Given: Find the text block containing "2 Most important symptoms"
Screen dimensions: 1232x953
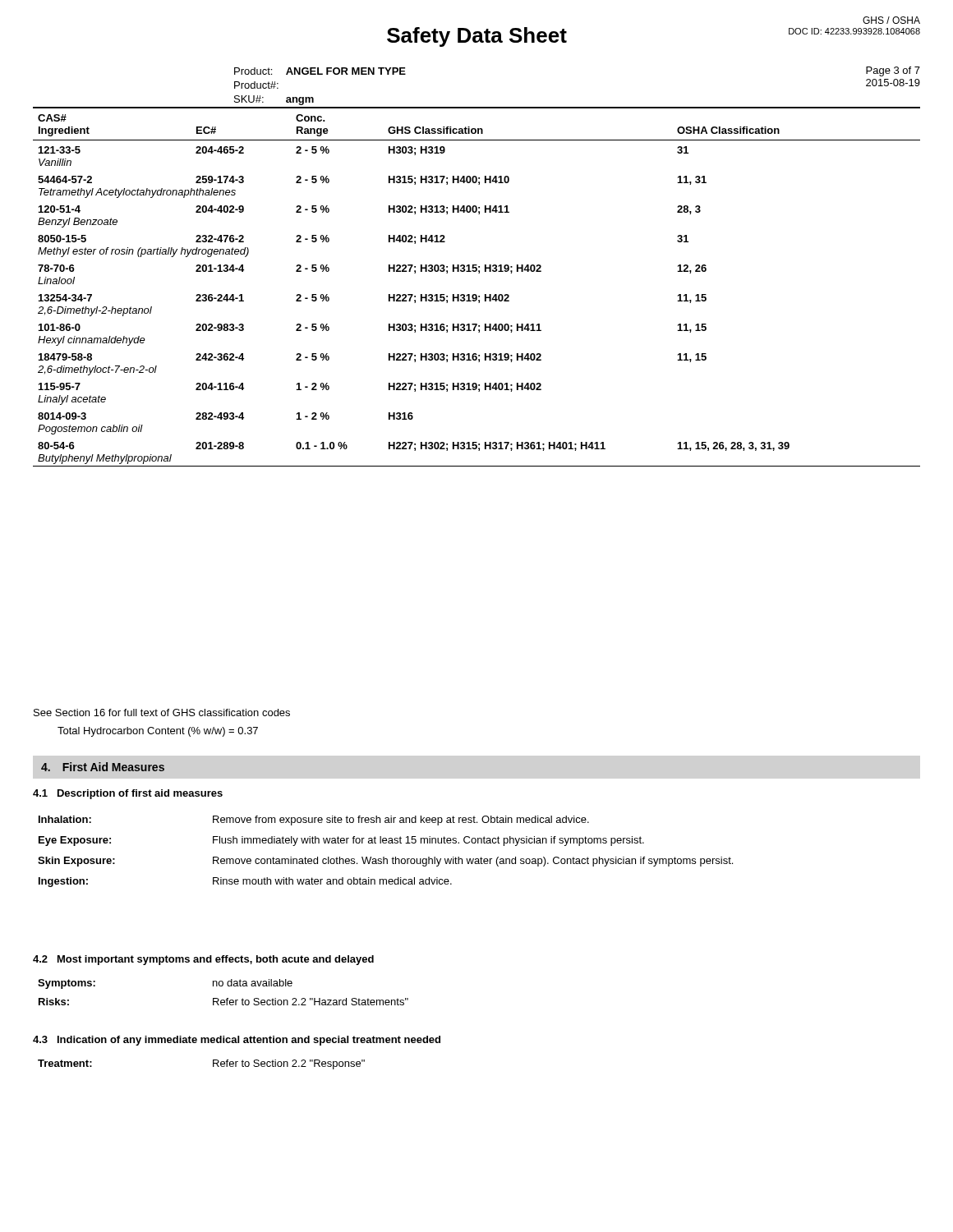Looking at the screenshot, I should (x=204, y=959).
